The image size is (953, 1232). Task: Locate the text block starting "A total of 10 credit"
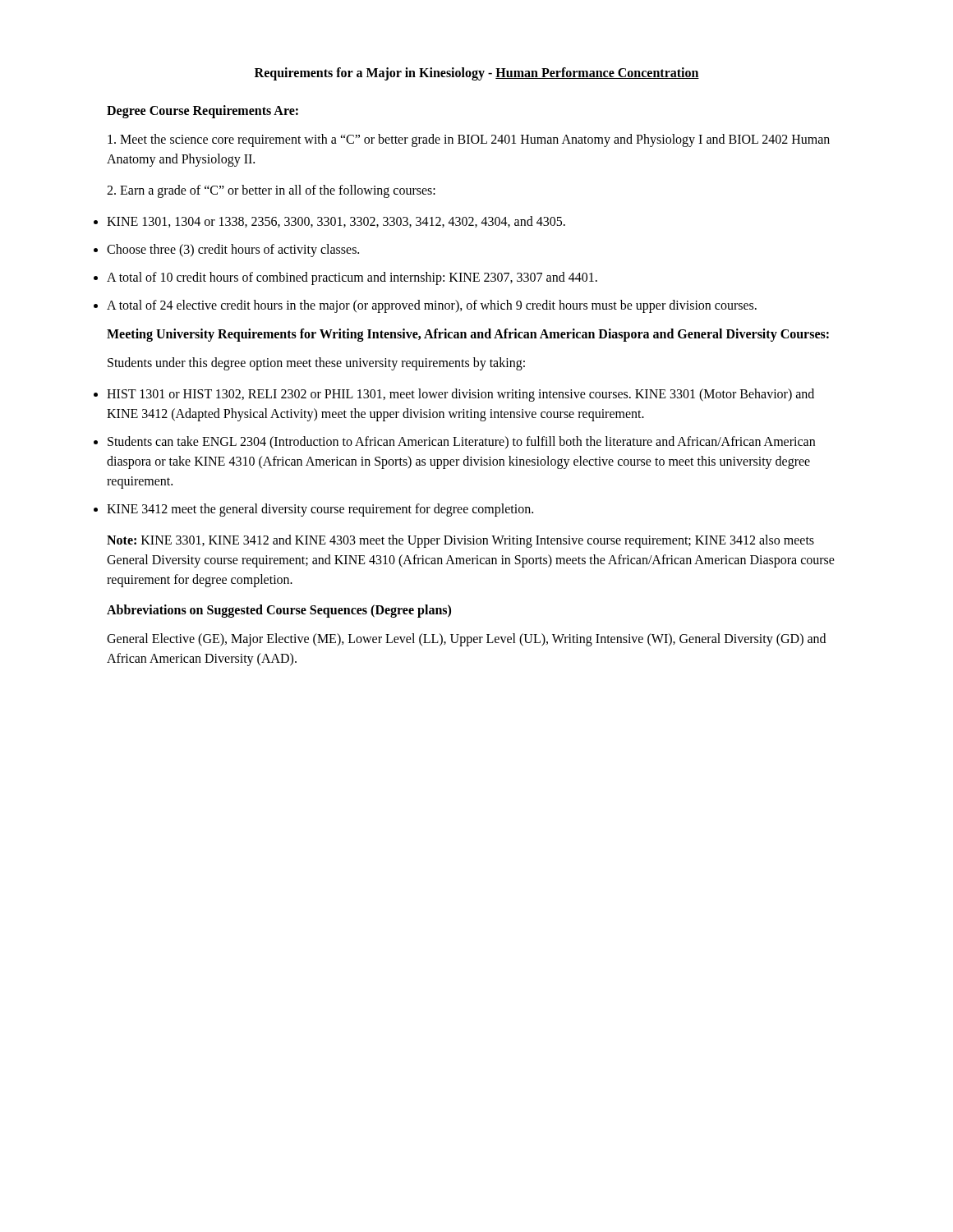click(x=352, y=277)
